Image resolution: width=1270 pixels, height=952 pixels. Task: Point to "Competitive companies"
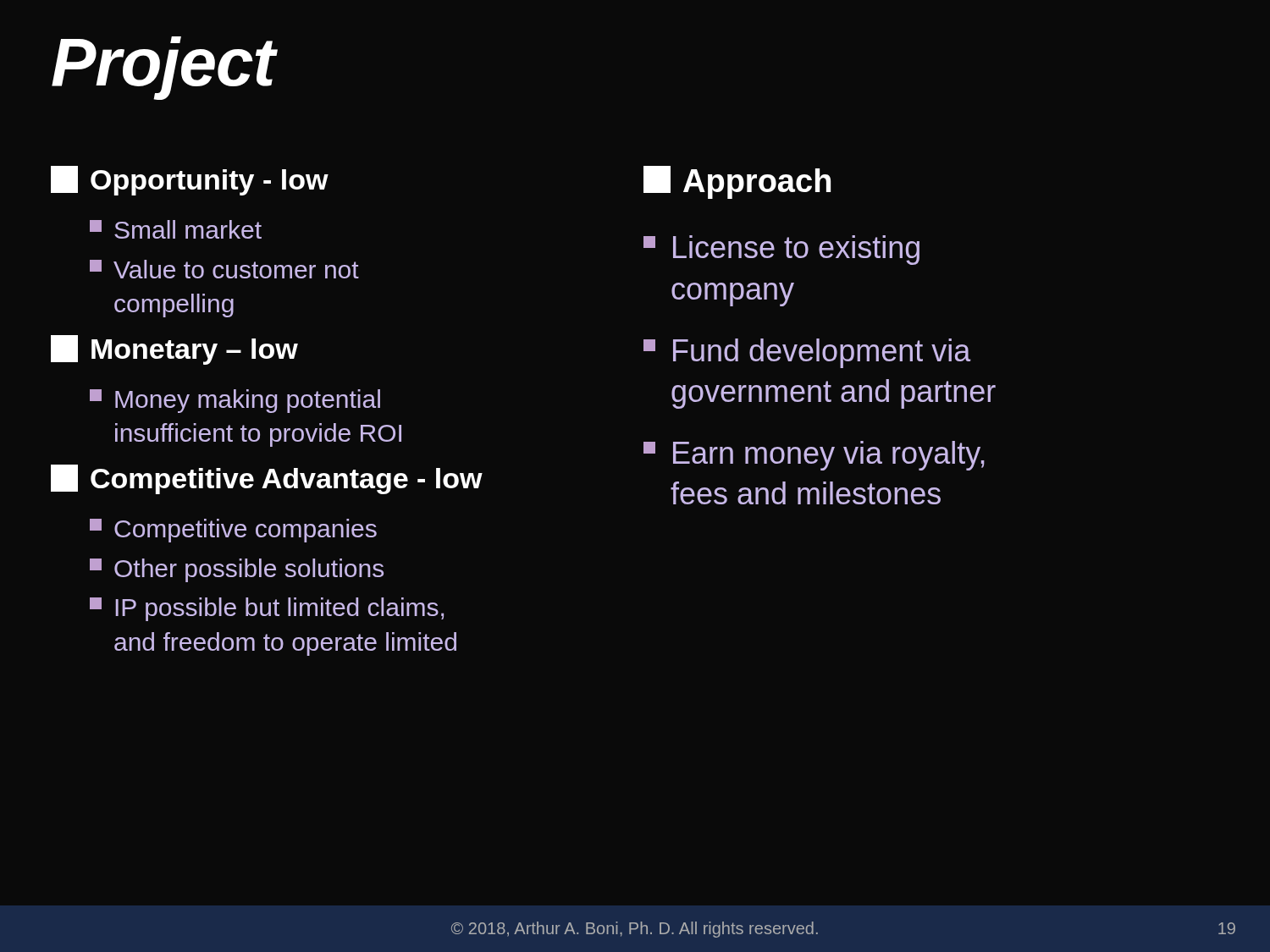pyautogui.click(x=234, y=529)
